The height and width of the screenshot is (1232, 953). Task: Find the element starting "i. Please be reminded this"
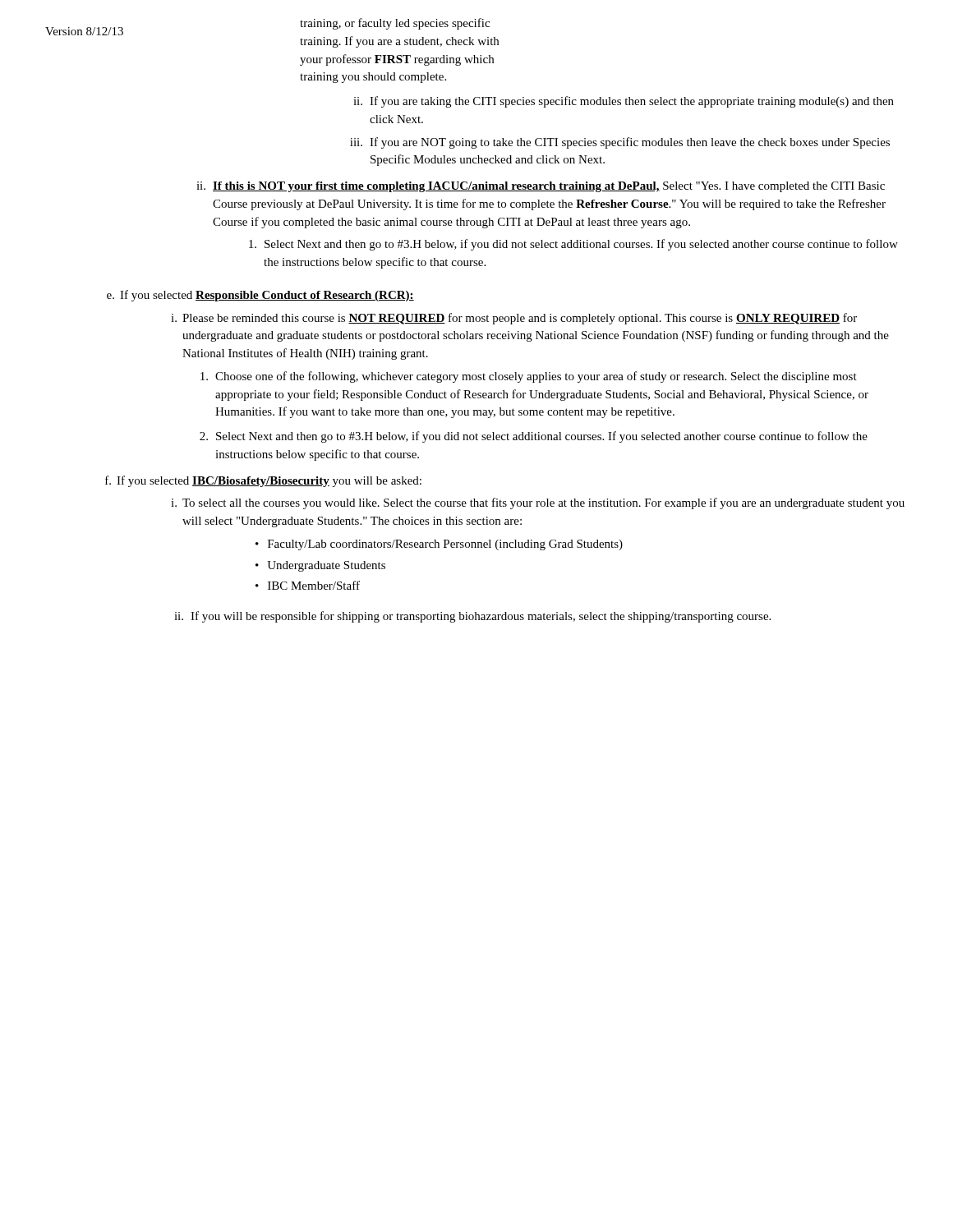(532, 336)
